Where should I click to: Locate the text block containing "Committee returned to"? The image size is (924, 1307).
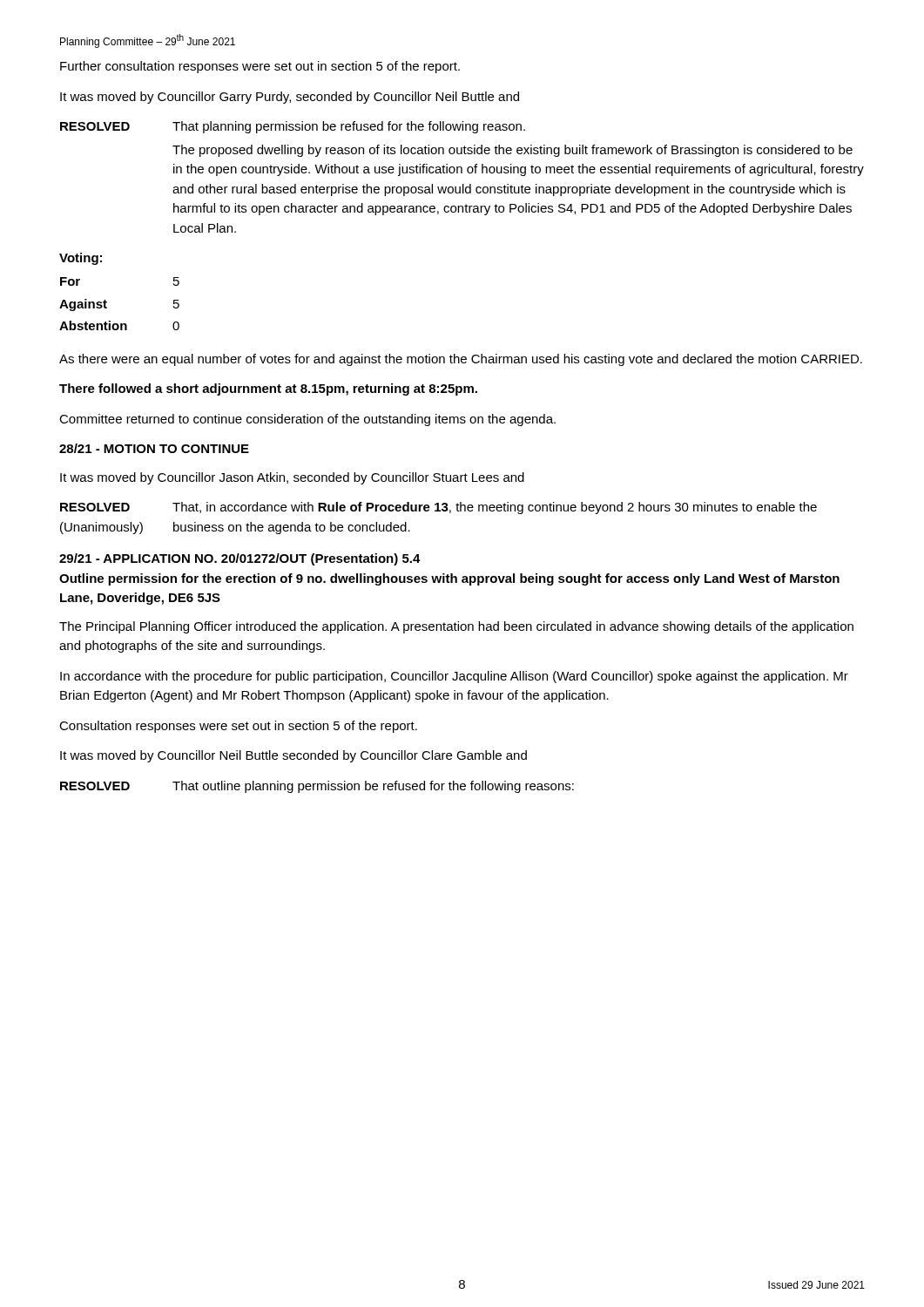point(308,418)
